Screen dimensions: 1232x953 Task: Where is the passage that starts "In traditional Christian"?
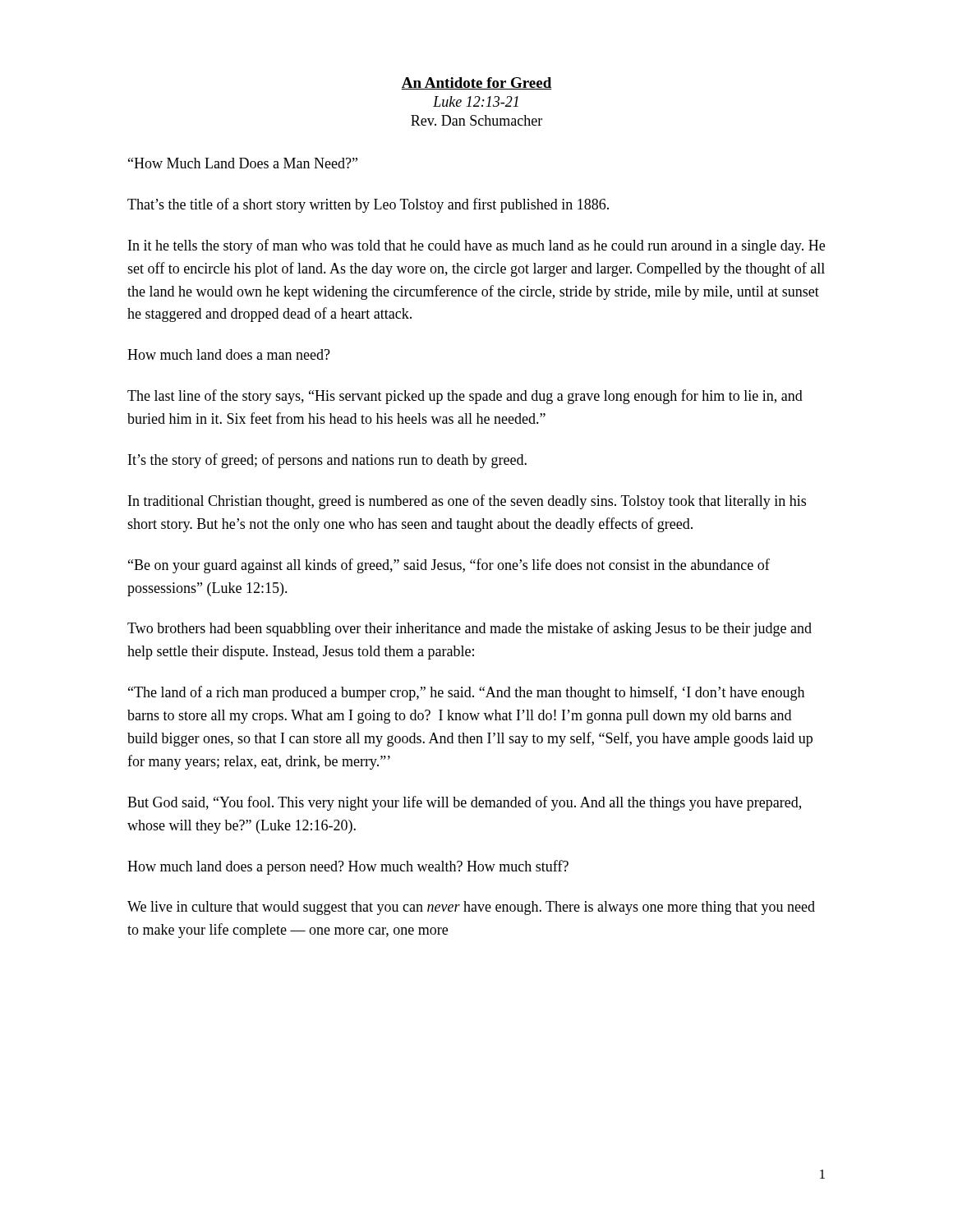pos(467,512)
